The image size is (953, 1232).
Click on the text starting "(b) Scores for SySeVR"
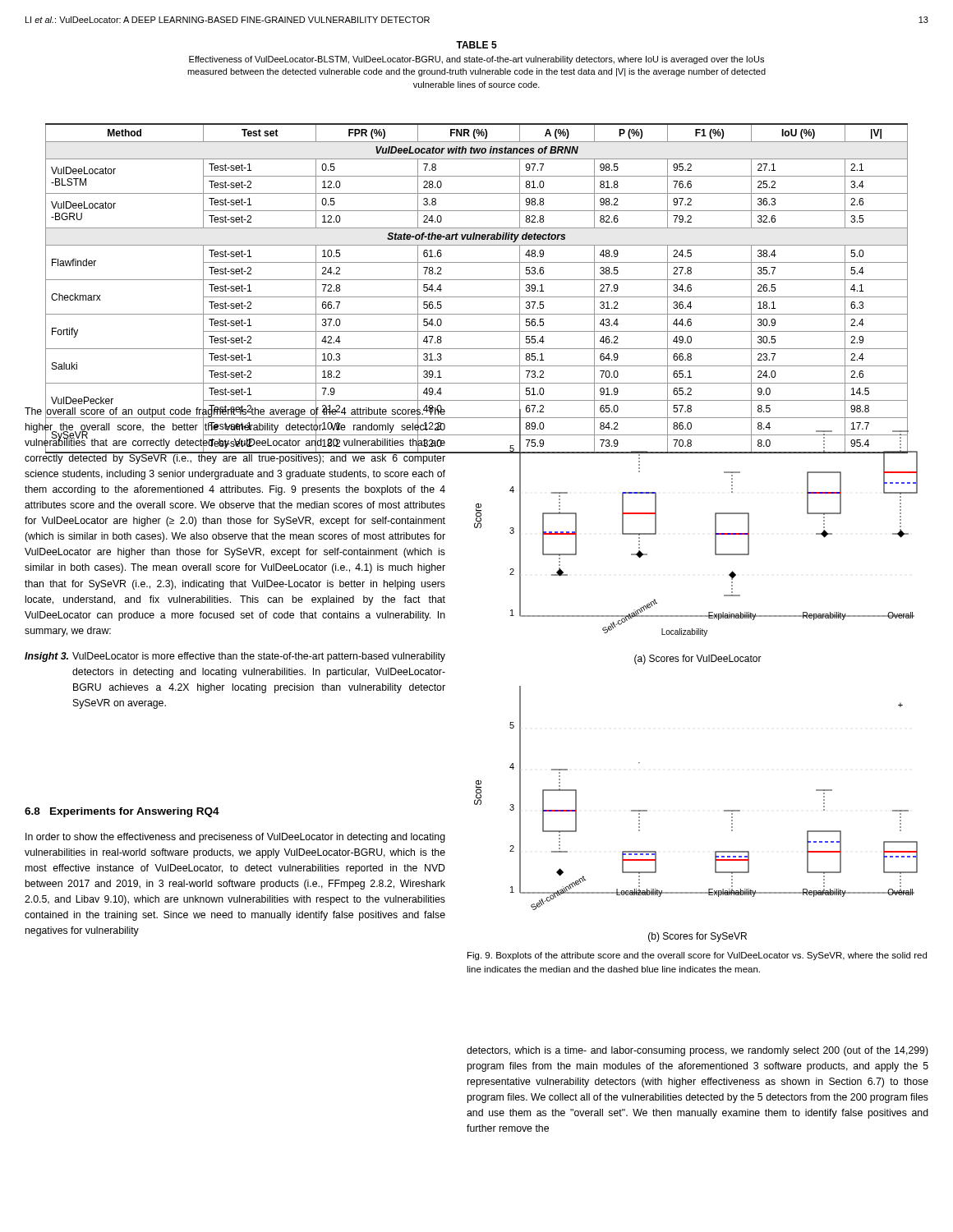698,936
